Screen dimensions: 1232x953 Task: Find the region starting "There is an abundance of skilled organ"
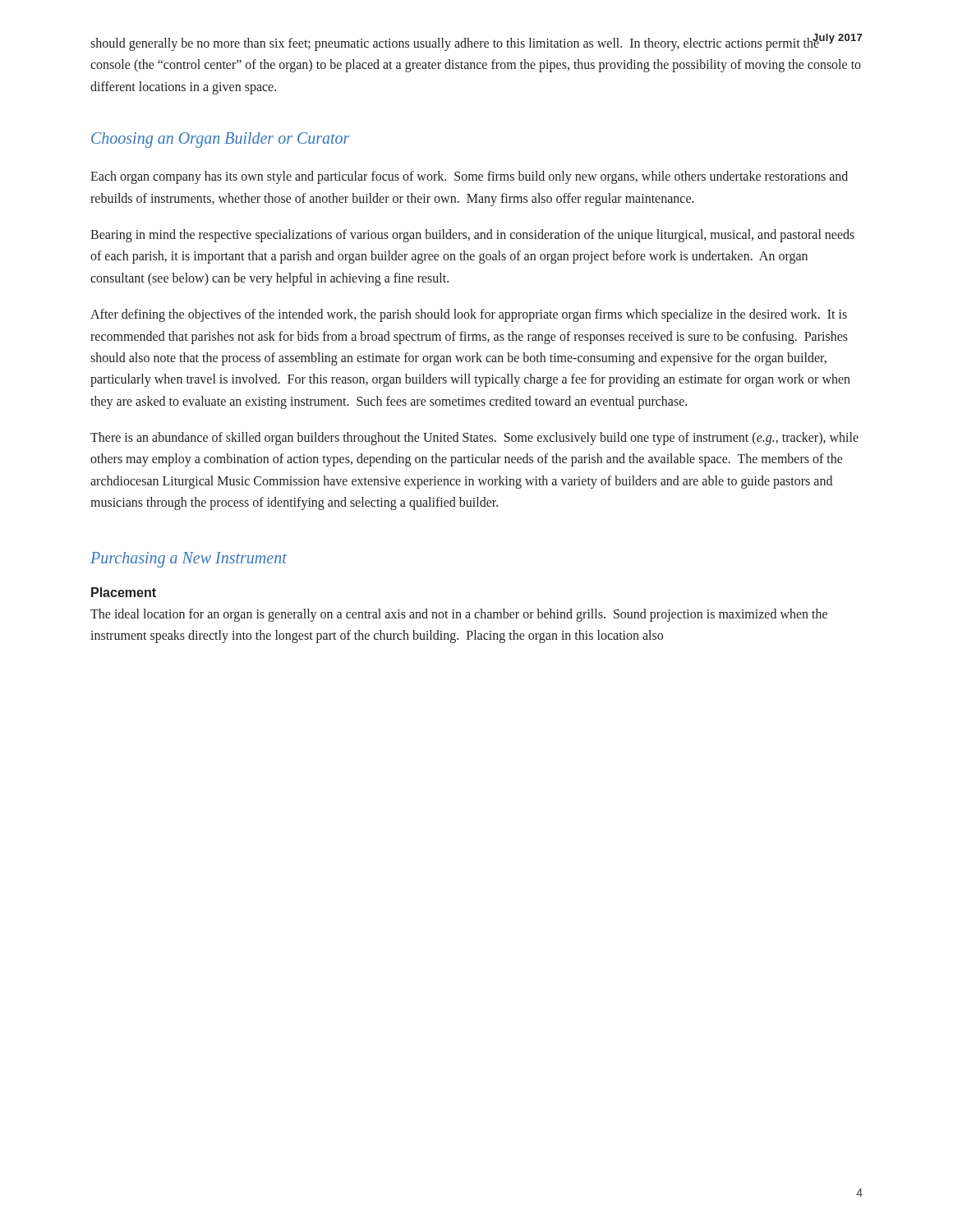[474, 470]
